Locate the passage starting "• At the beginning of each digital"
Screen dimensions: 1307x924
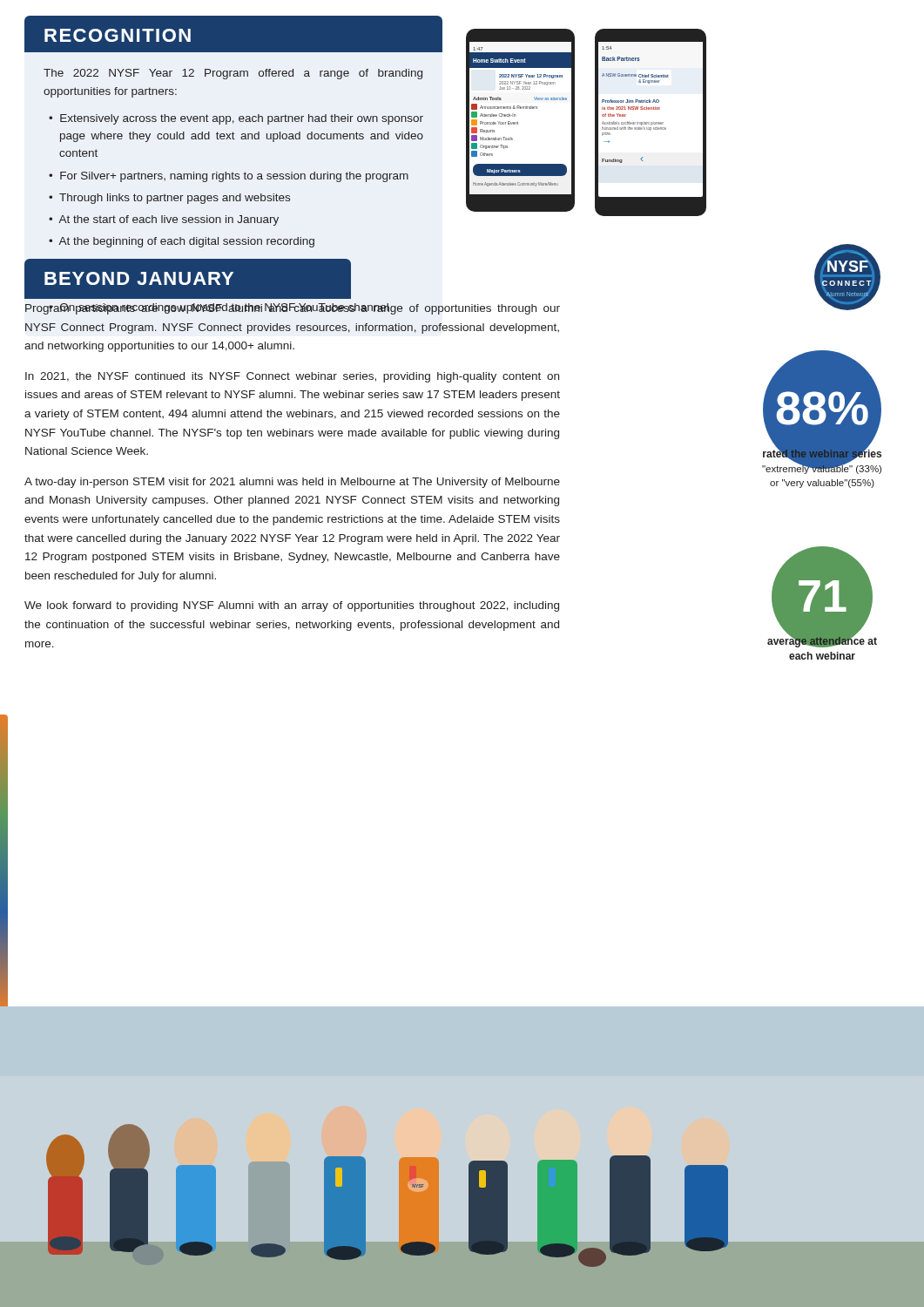tap(182, 241)
